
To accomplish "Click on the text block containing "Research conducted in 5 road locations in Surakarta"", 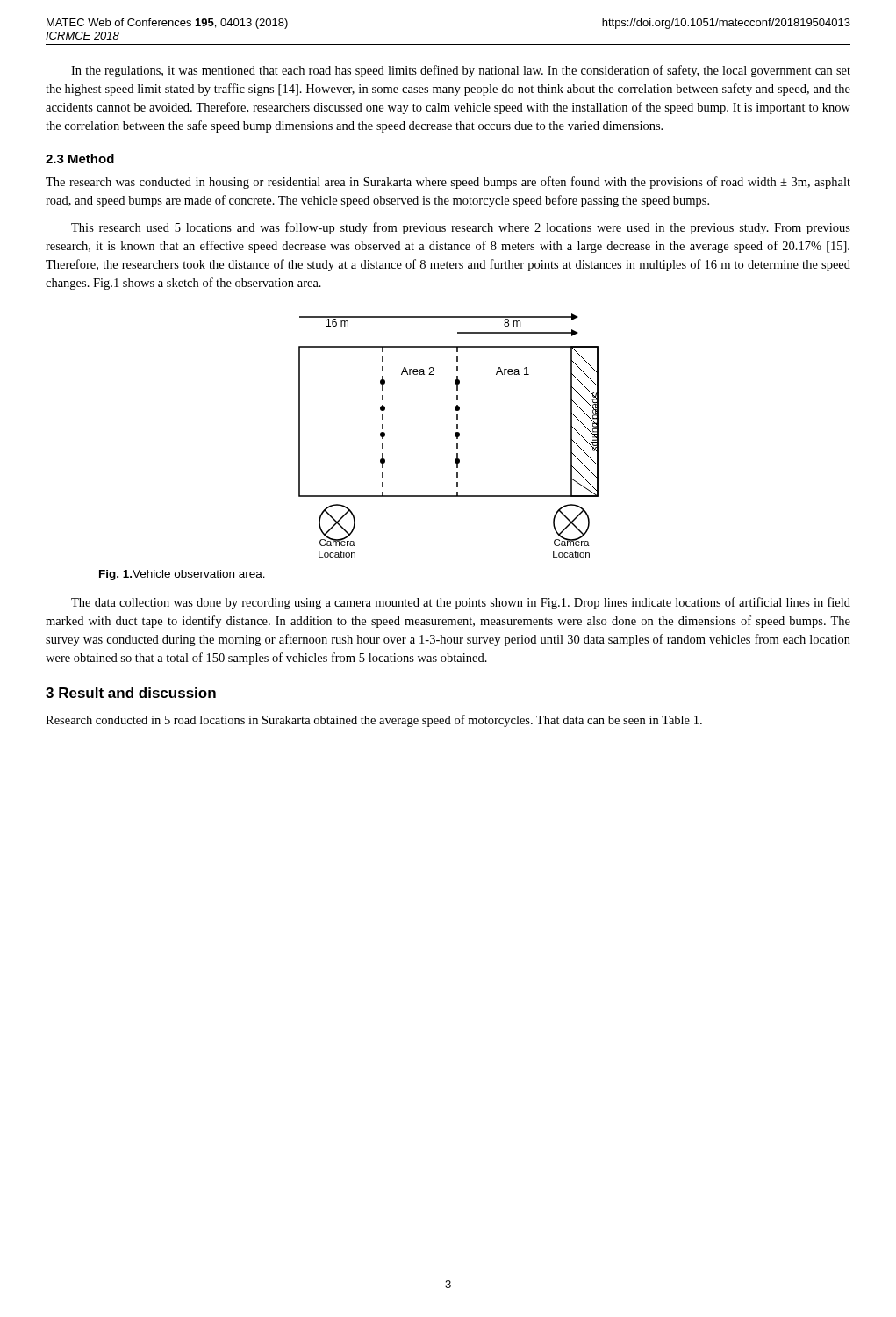I will (448, 721).
